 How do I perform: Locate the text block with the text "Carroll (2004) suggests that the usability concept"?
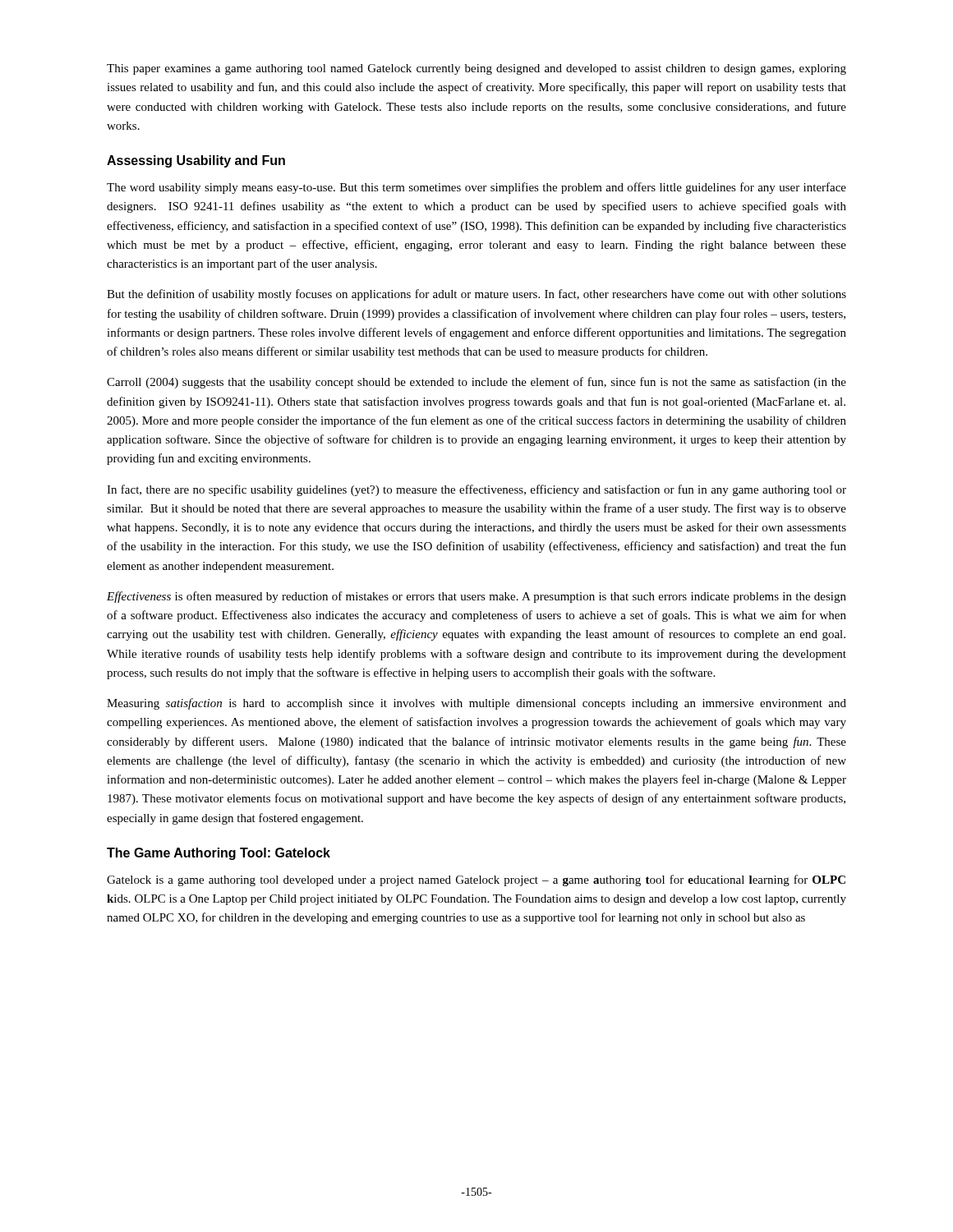pyautogui.click(x=476, y=420)
